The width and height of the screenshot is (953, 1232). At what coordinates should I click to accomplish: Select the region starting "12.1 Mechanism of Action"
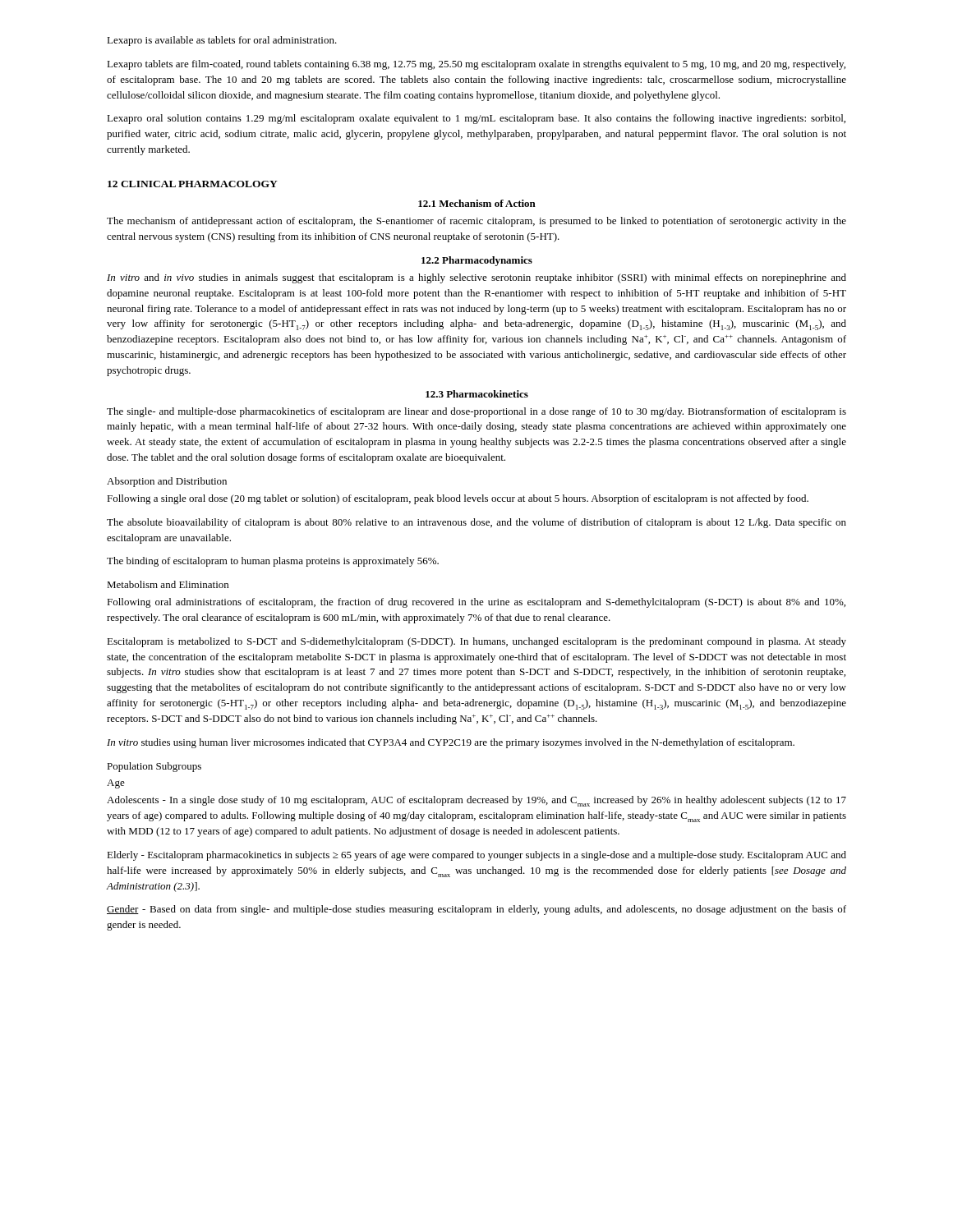tap(476, 204)
